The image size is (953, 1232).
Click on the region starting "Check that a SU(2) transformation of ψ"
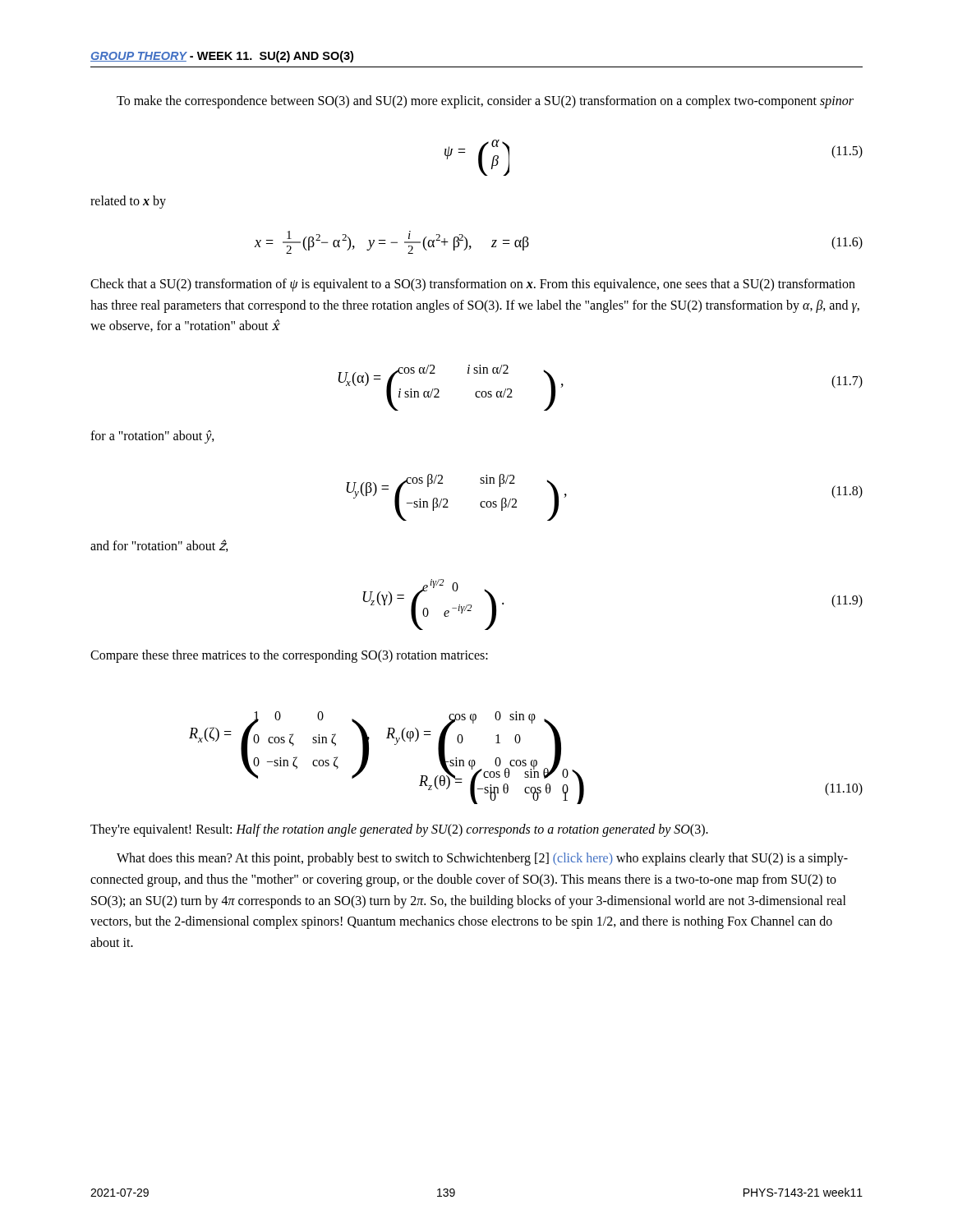[475, 305]
